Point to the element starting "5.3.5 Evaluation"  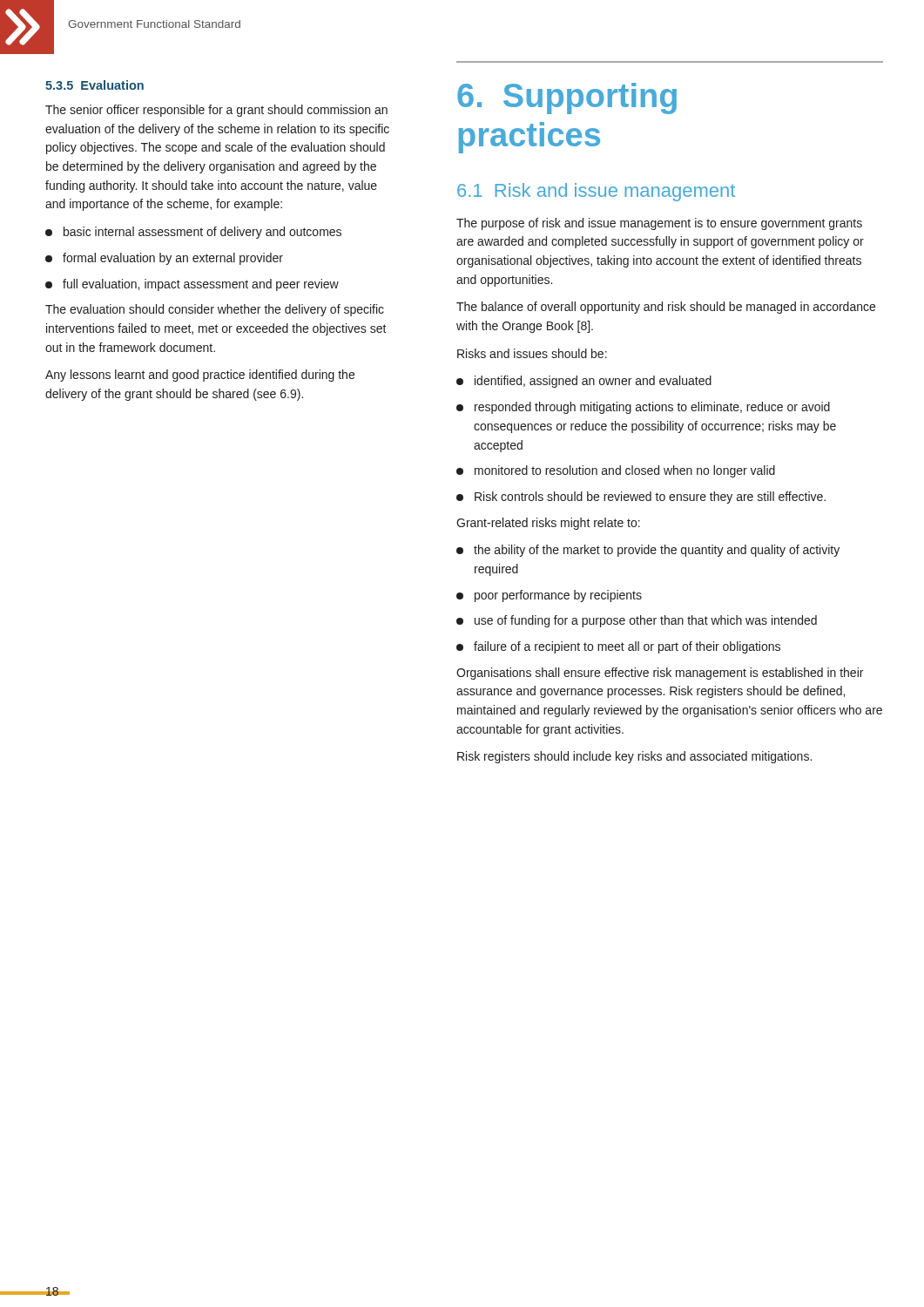pyautogui.click(x=95, y=85)
